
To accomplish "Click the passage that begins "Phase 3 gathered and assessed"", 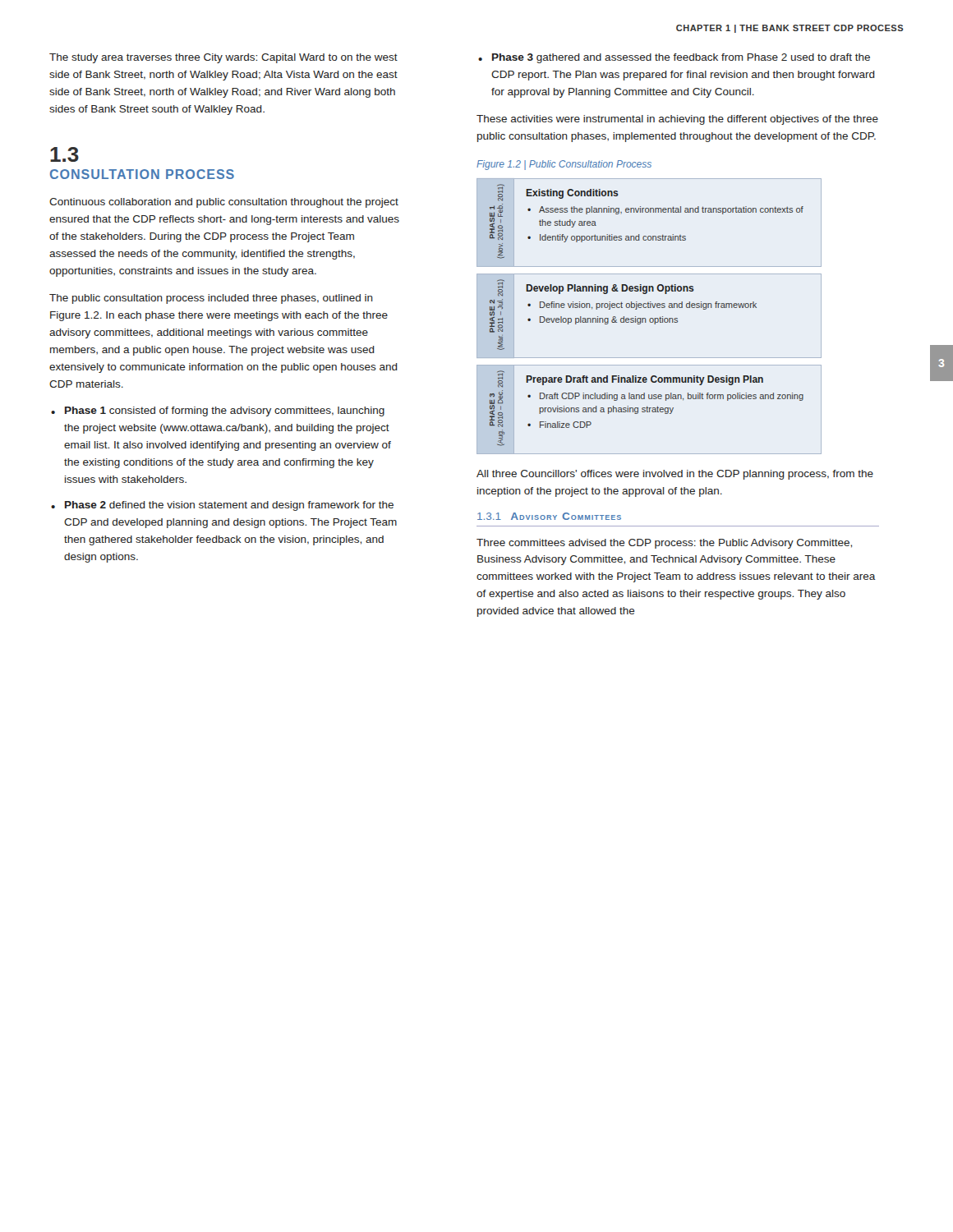I will click(x=683, y=74).
